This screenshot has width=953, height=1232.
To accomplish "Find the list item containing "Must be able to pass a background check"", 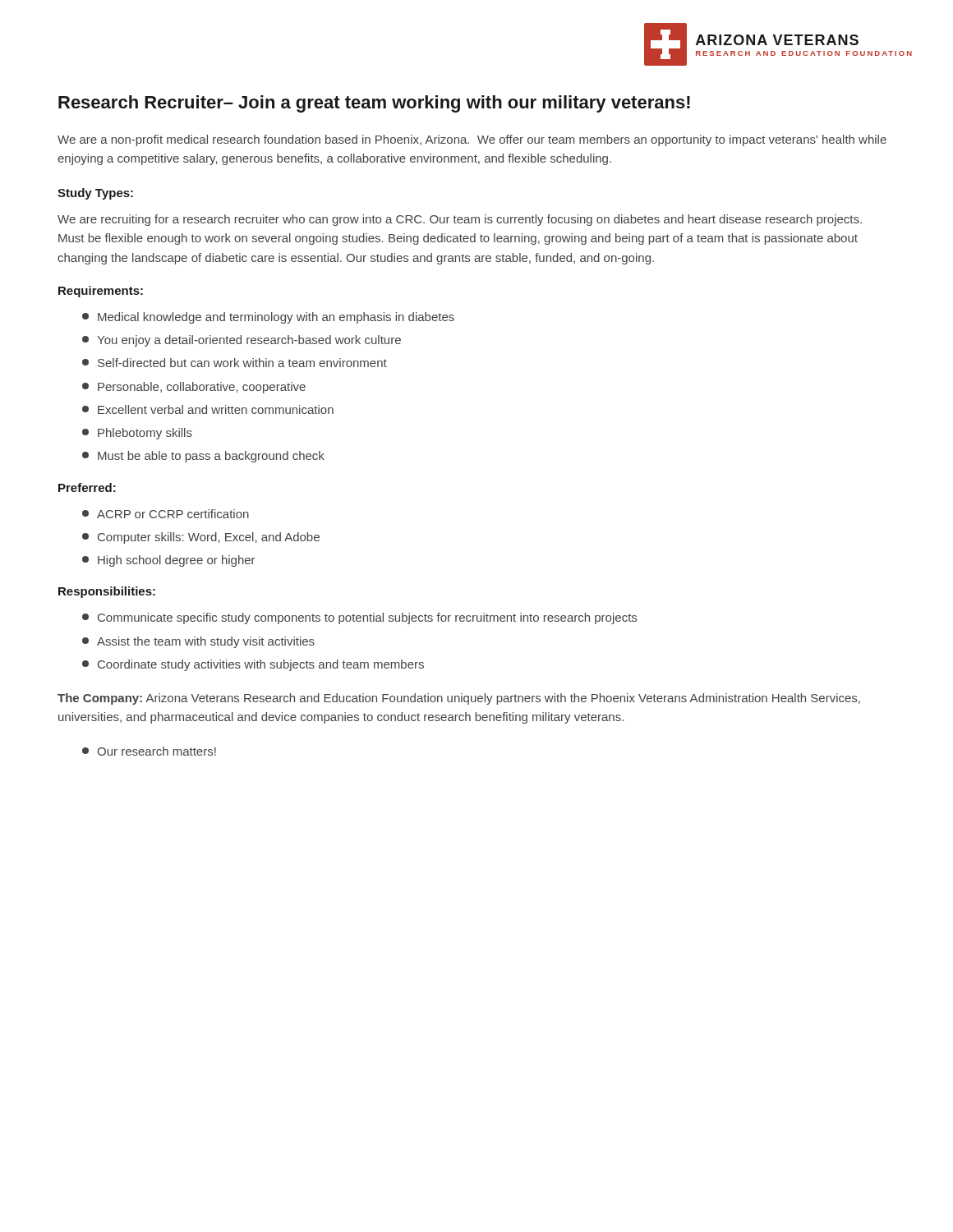I will [203, 456].
